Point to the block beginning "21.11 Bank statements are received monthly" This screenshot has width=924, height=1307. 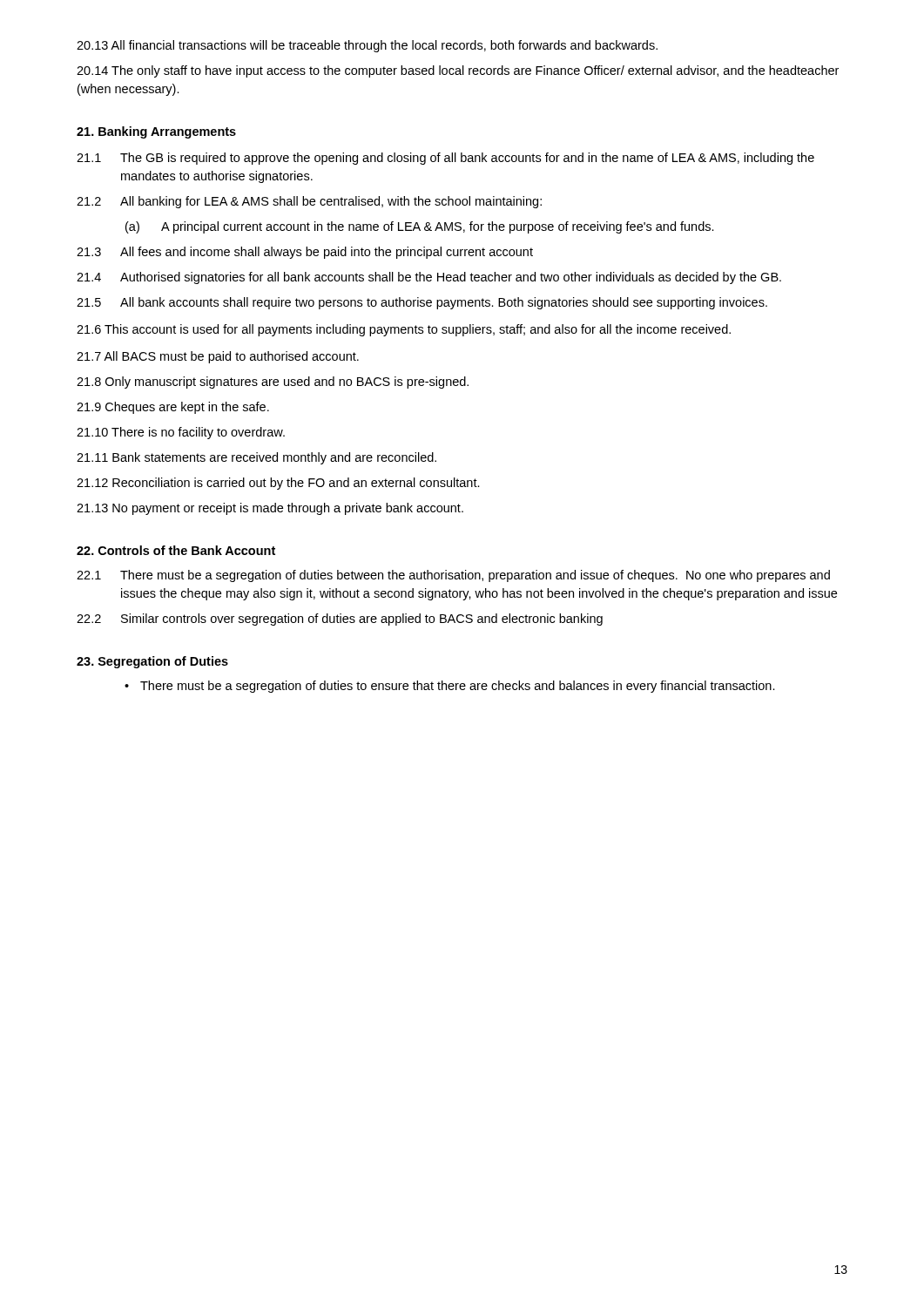coord(257,458)
